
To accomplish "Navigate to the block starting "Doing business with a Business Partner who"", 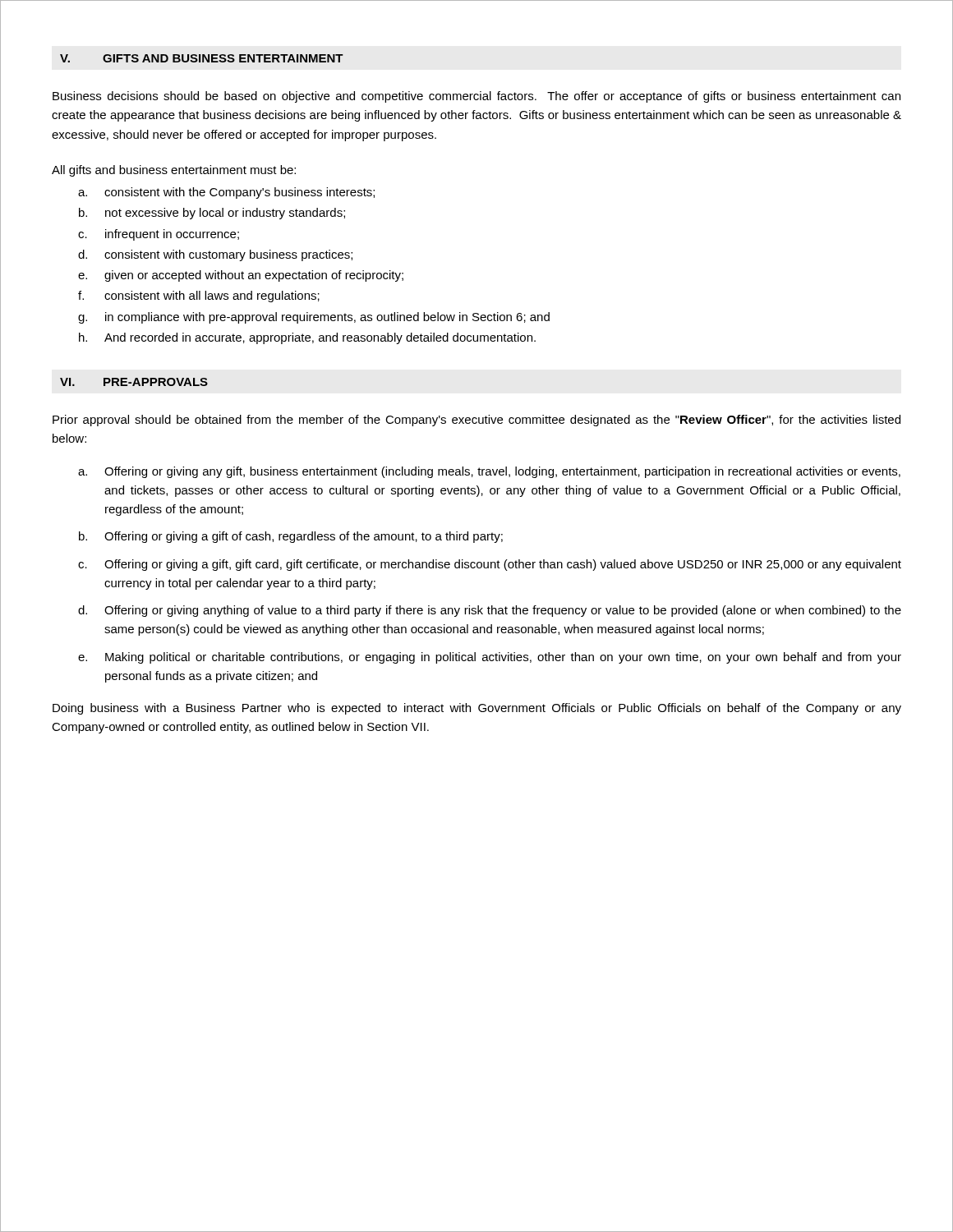I will [x=476, y=717].
